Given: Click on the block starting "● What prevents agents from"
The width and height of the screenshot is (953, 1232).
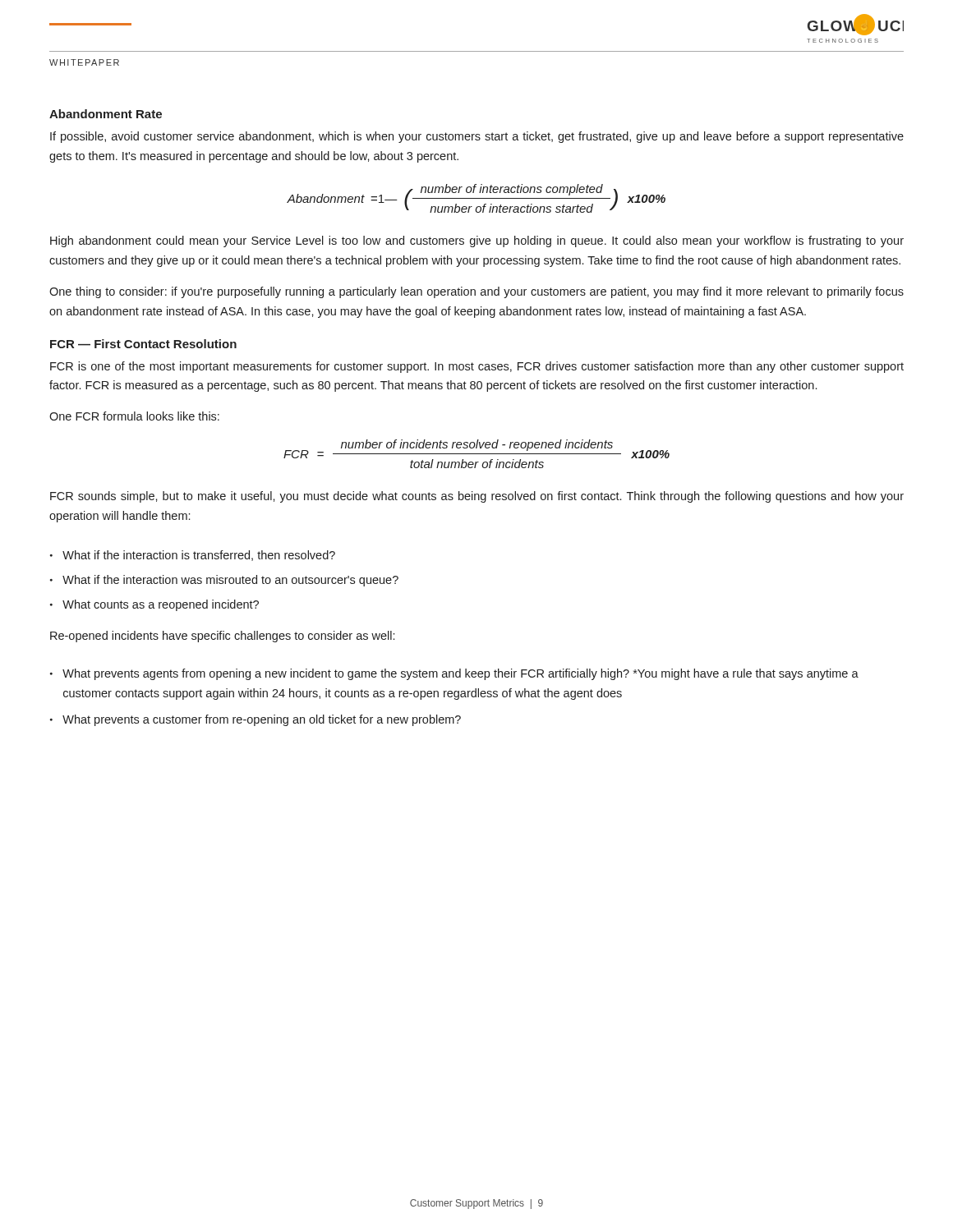Looking at the screenshot, I should click(476, 684).
